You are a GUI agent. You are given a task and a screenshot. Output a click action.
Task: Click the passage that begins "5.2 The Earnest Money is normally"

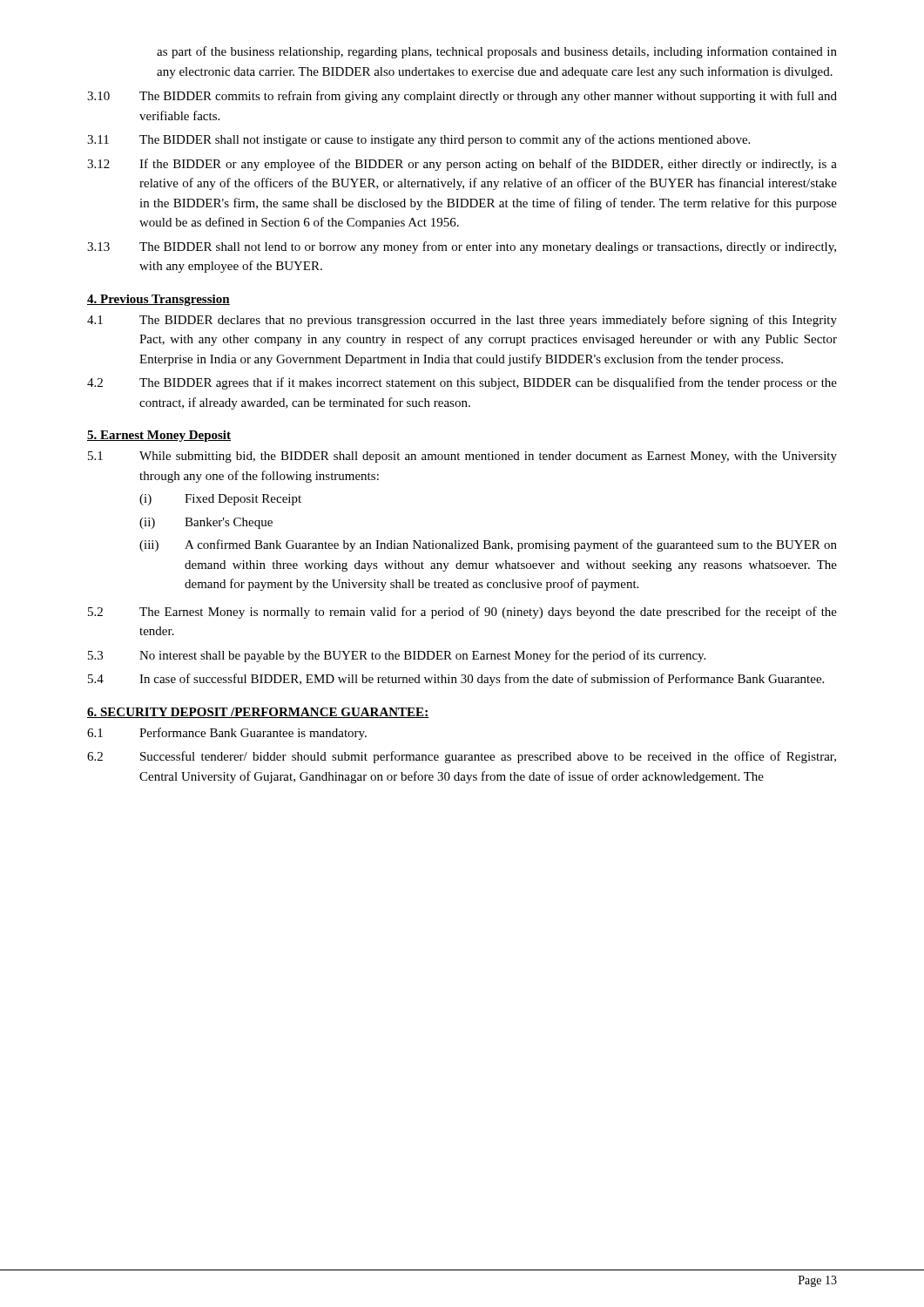462,621
